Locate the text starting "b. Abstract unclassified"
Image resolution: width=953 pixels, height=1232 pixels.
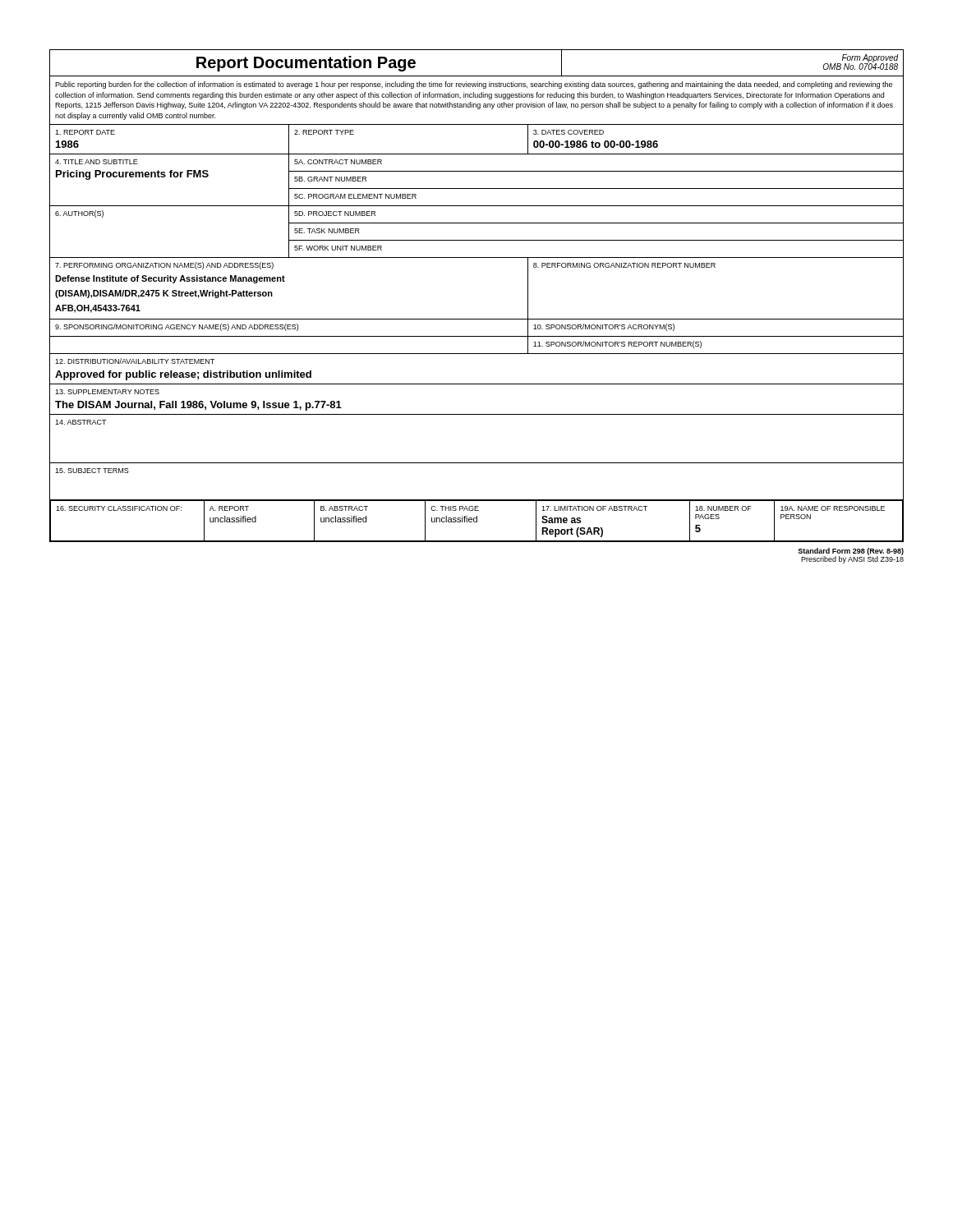370,514
